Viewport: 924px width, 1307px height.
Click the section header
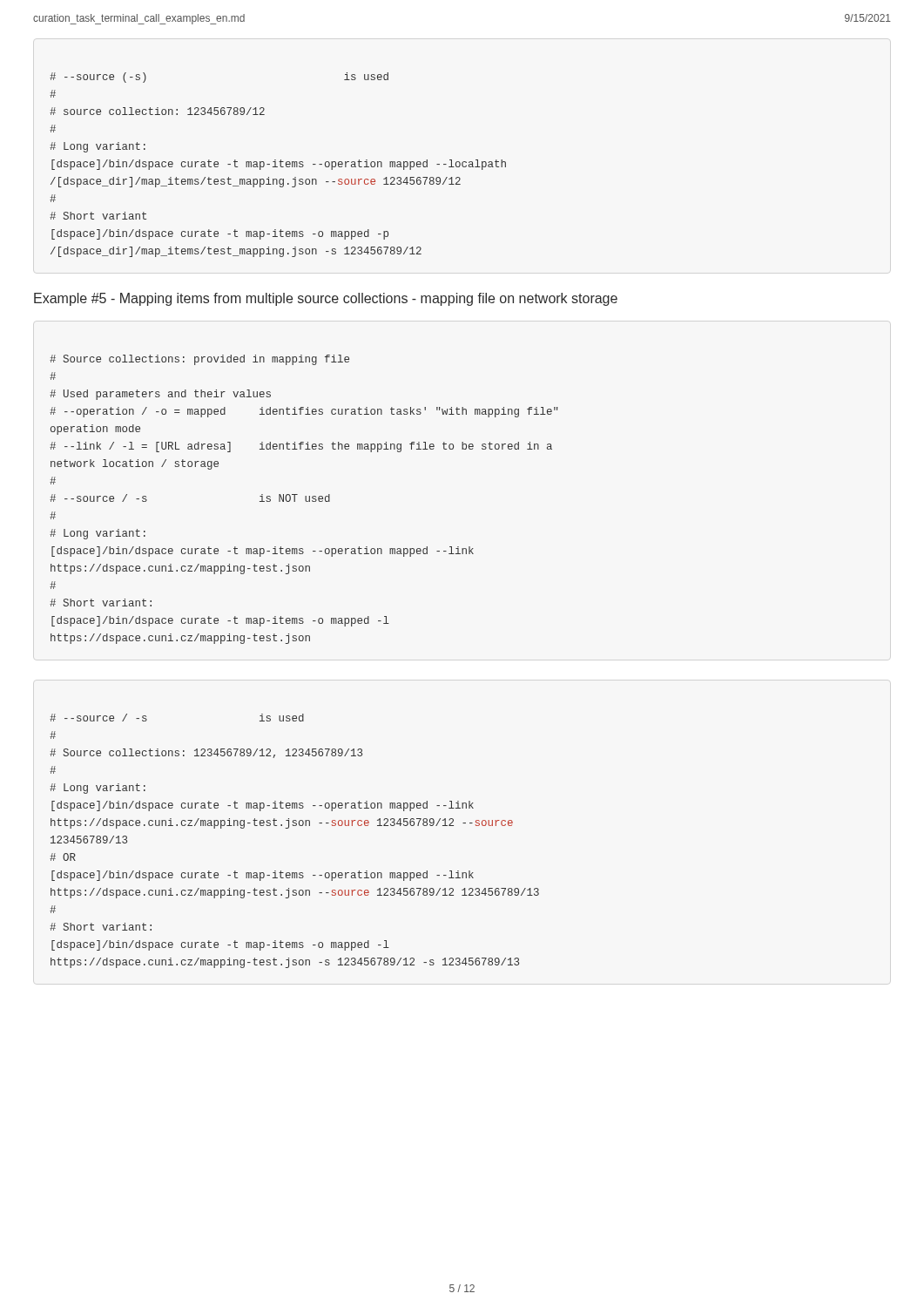(325, 298)
